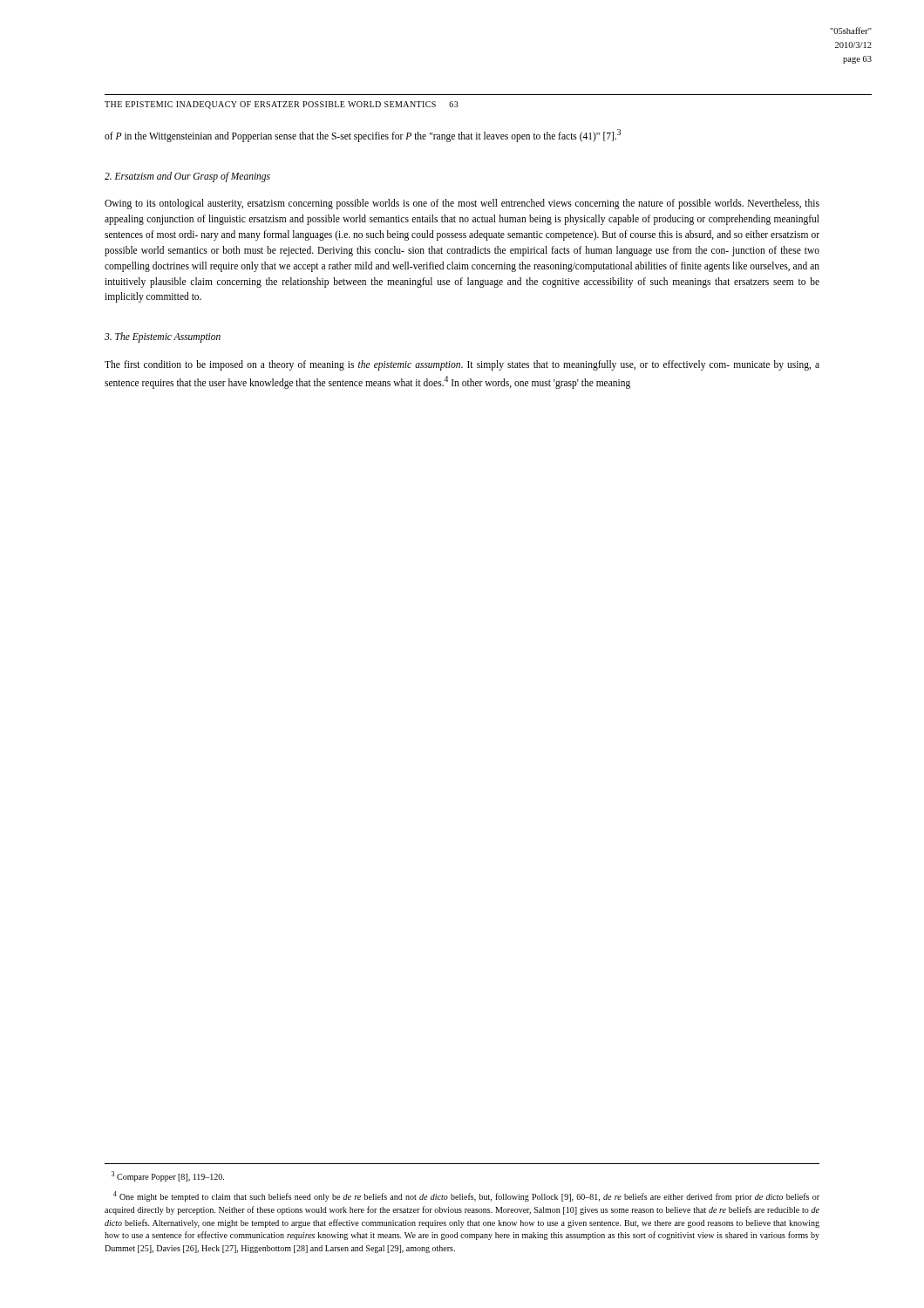Point to the text starting "Owing to its ontological austerity, ersatzism"
924x1308 pixels.
tap(462, 251)
